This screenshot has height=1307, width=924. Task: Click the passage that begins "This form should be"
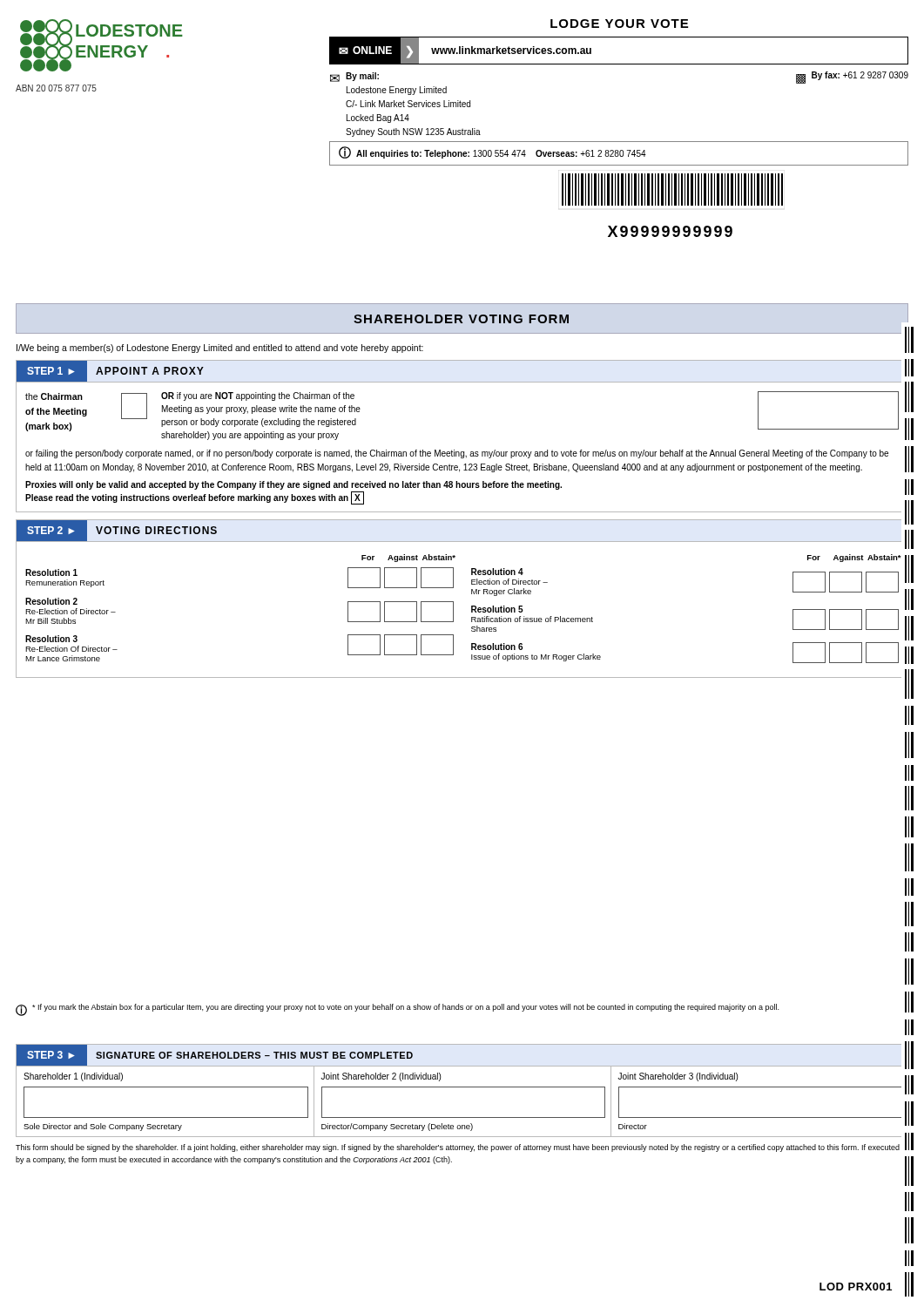click(x=458, y=1153)
